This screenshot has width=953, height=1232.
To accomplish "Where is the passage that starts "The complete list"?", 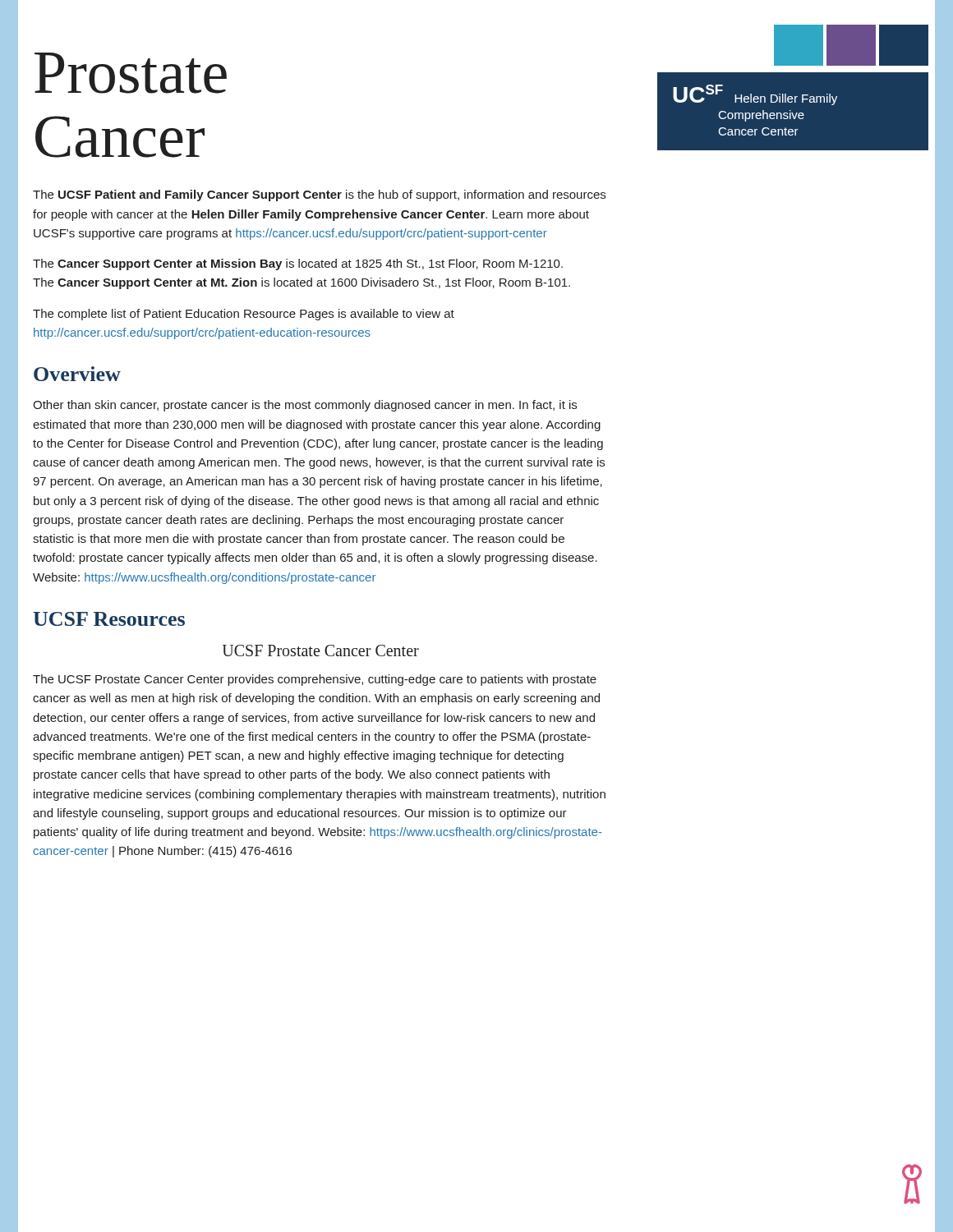I will pyautogui.click(x=243, y=323).
